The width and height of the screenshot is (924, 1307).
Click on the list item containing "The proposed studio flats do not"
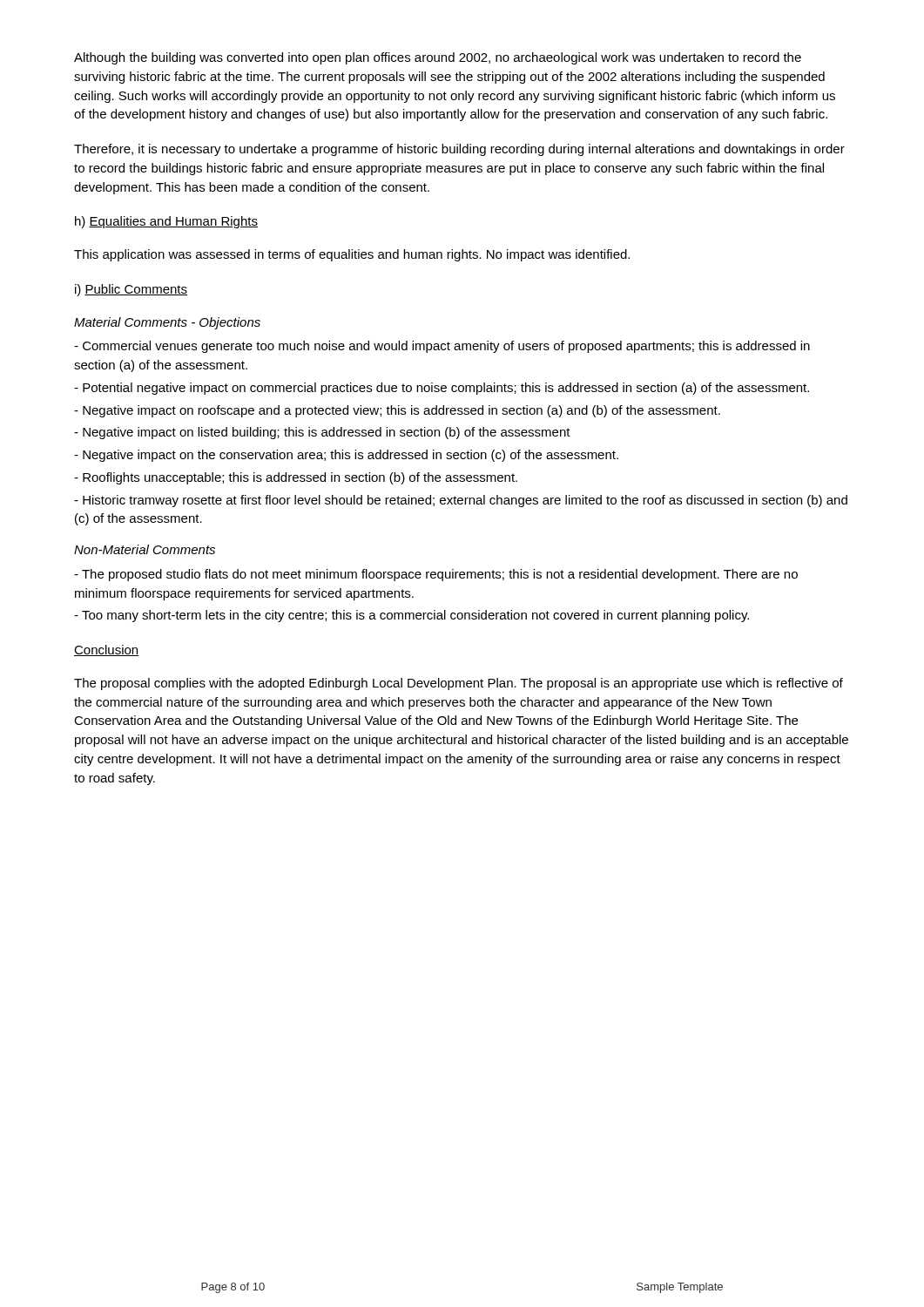(436, 583)
